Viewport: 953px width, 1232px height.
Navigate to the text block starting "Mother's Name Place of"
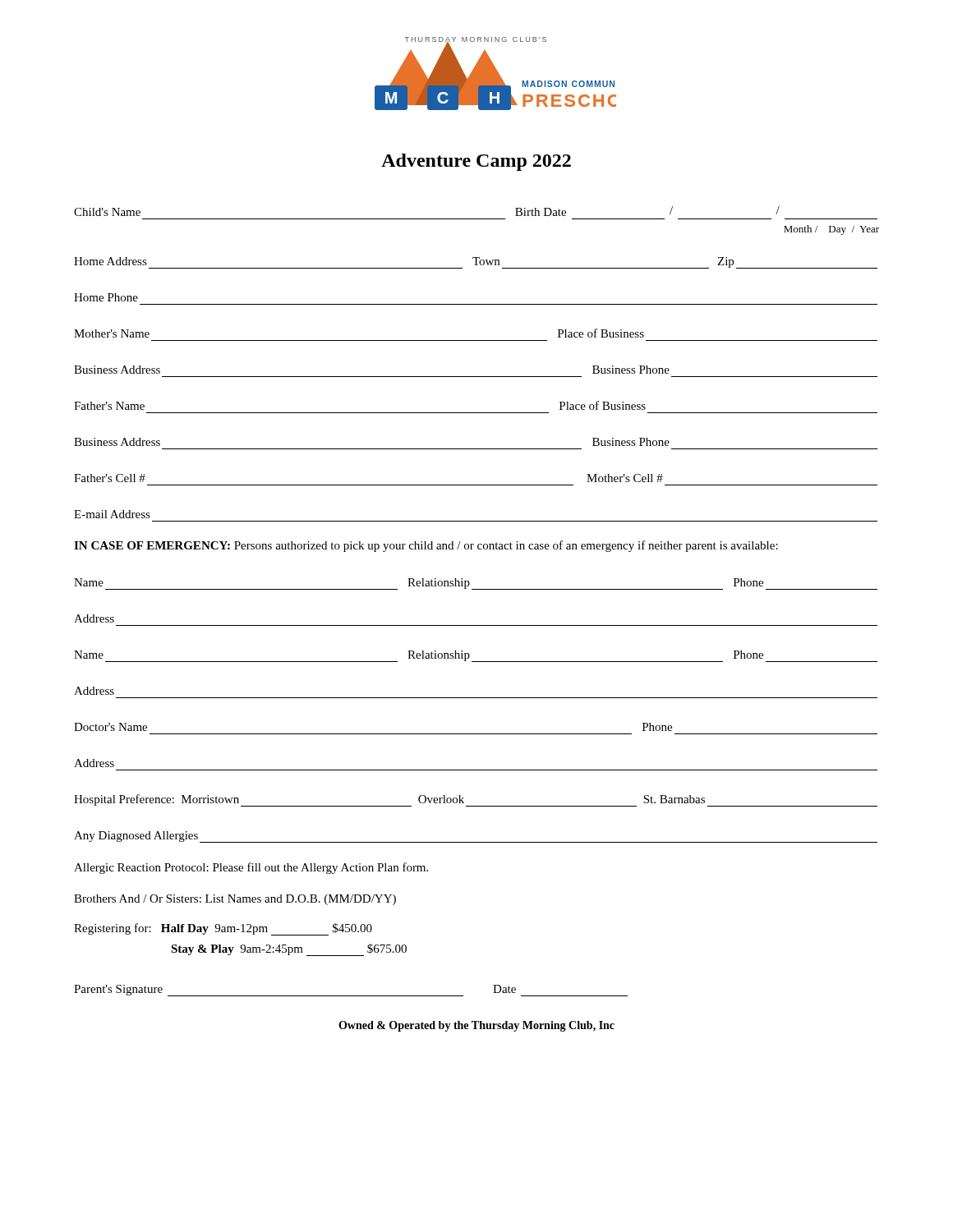[476, 333]
